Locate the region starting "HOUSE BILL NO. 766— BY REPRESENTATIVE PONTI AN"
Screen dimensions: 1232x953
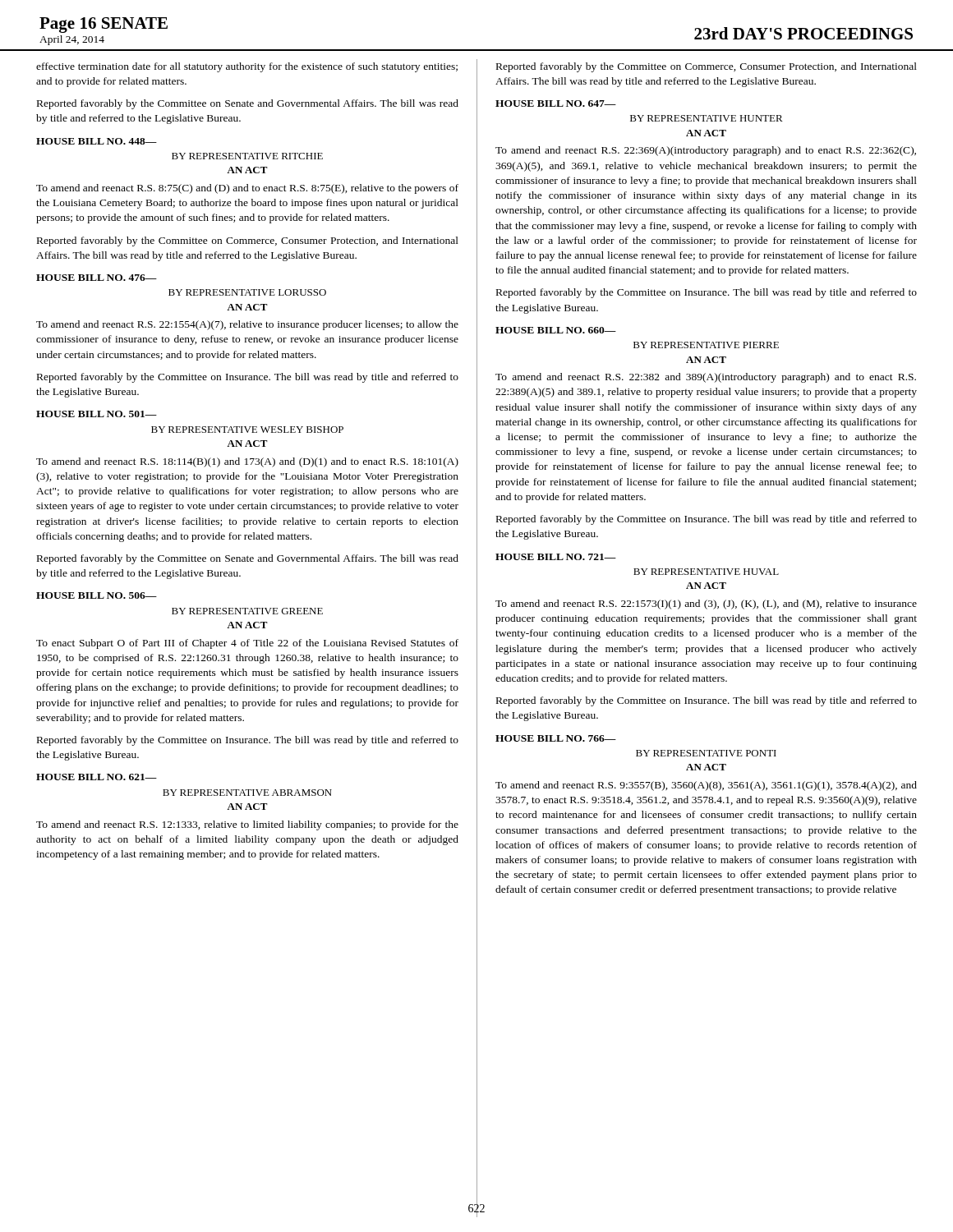(706, 753)
